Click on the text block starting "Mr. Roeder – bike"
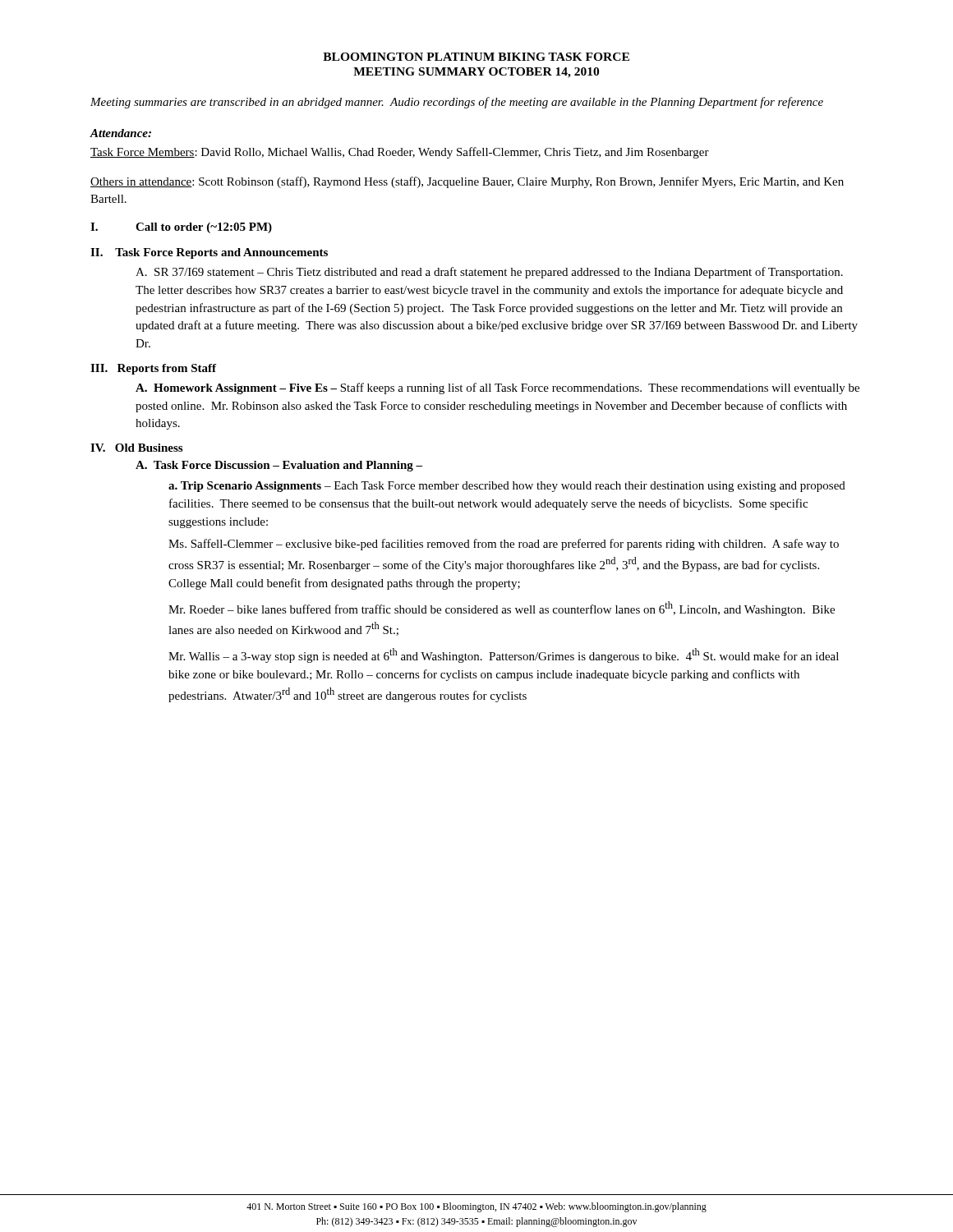 point(502,618)
